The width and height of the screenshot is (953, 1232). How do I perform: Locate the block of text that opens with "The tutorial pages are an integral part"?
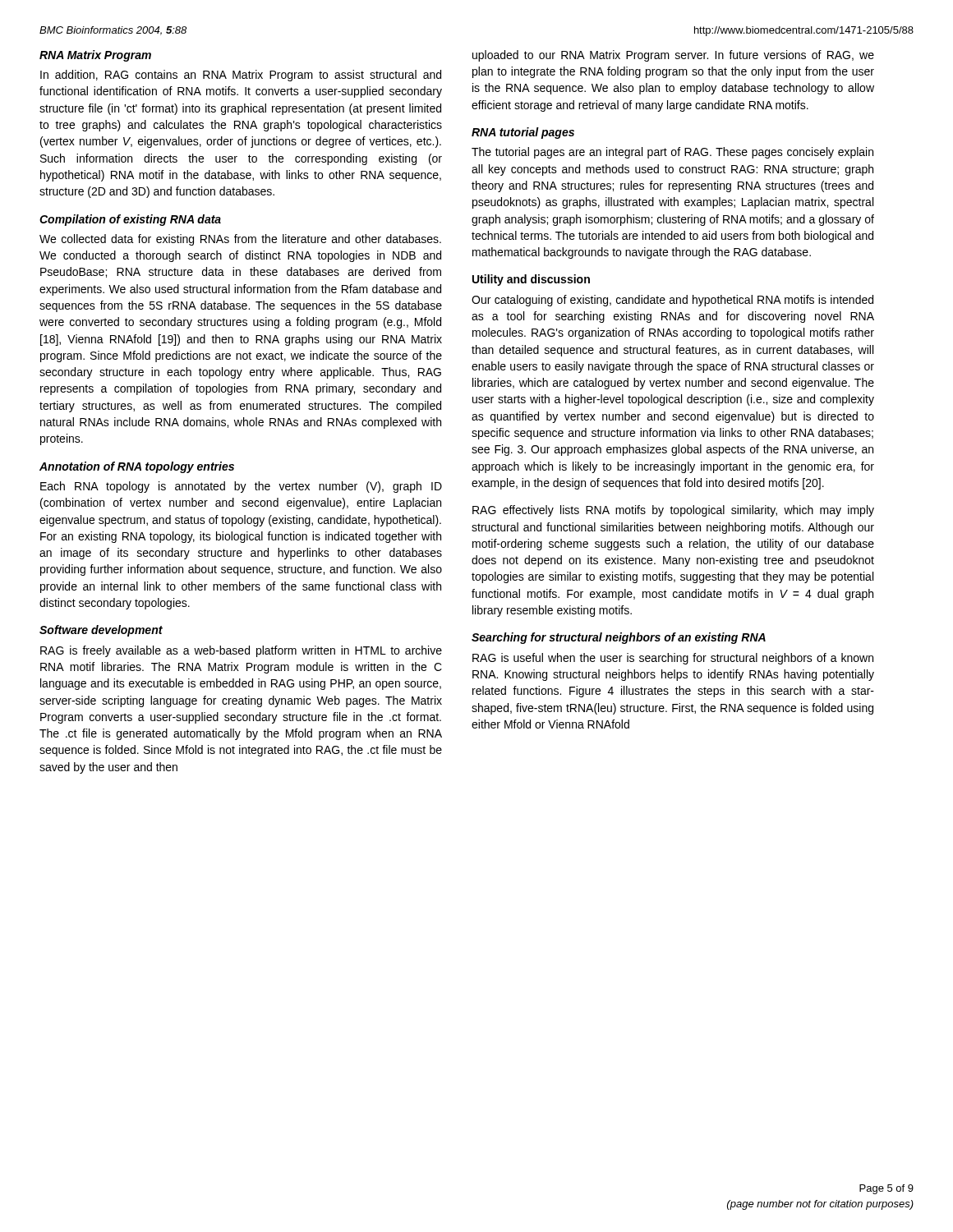click(x=673, y=202)
